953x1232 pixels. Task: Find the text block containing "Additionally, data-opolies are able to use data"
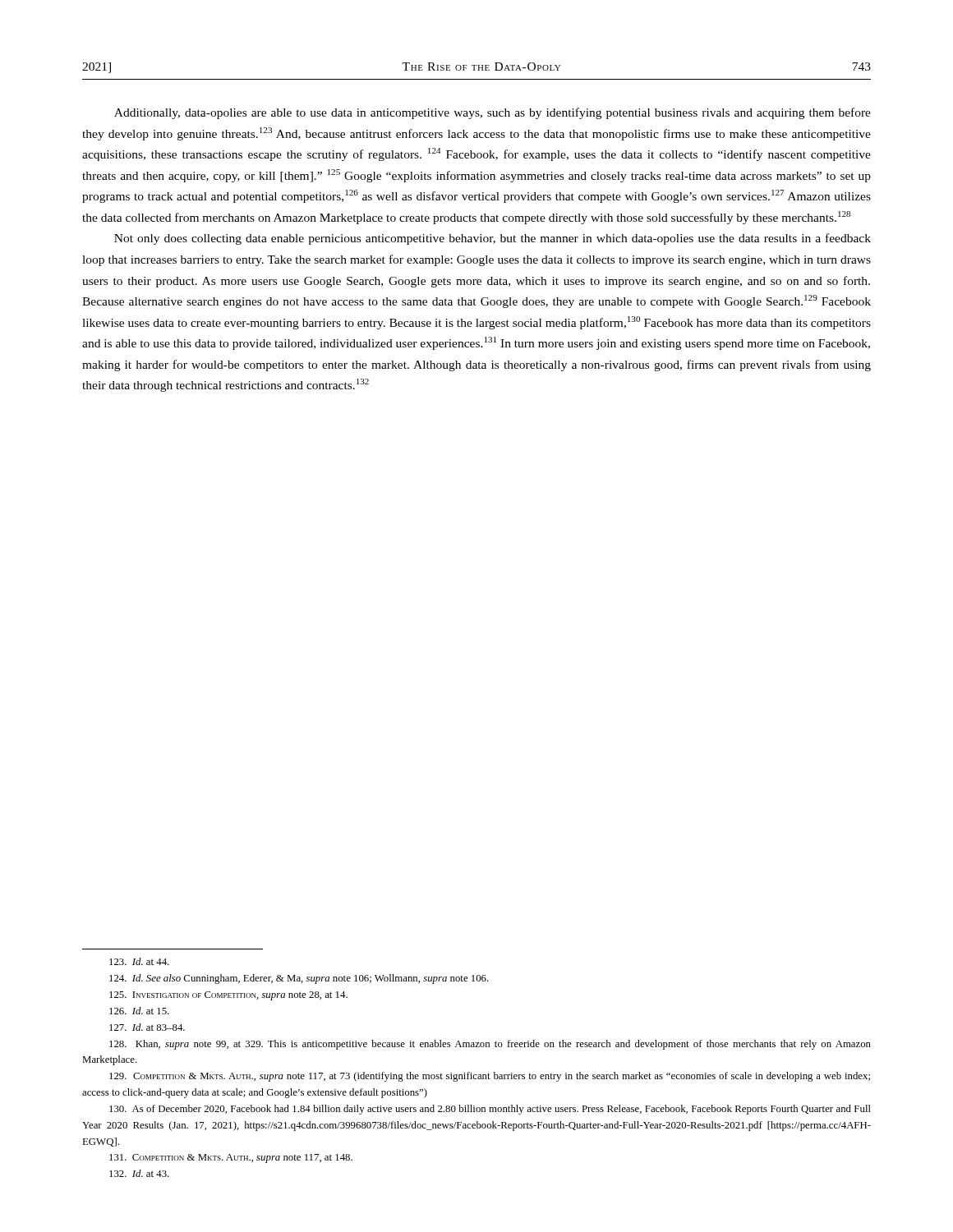(x=476, y=165)
